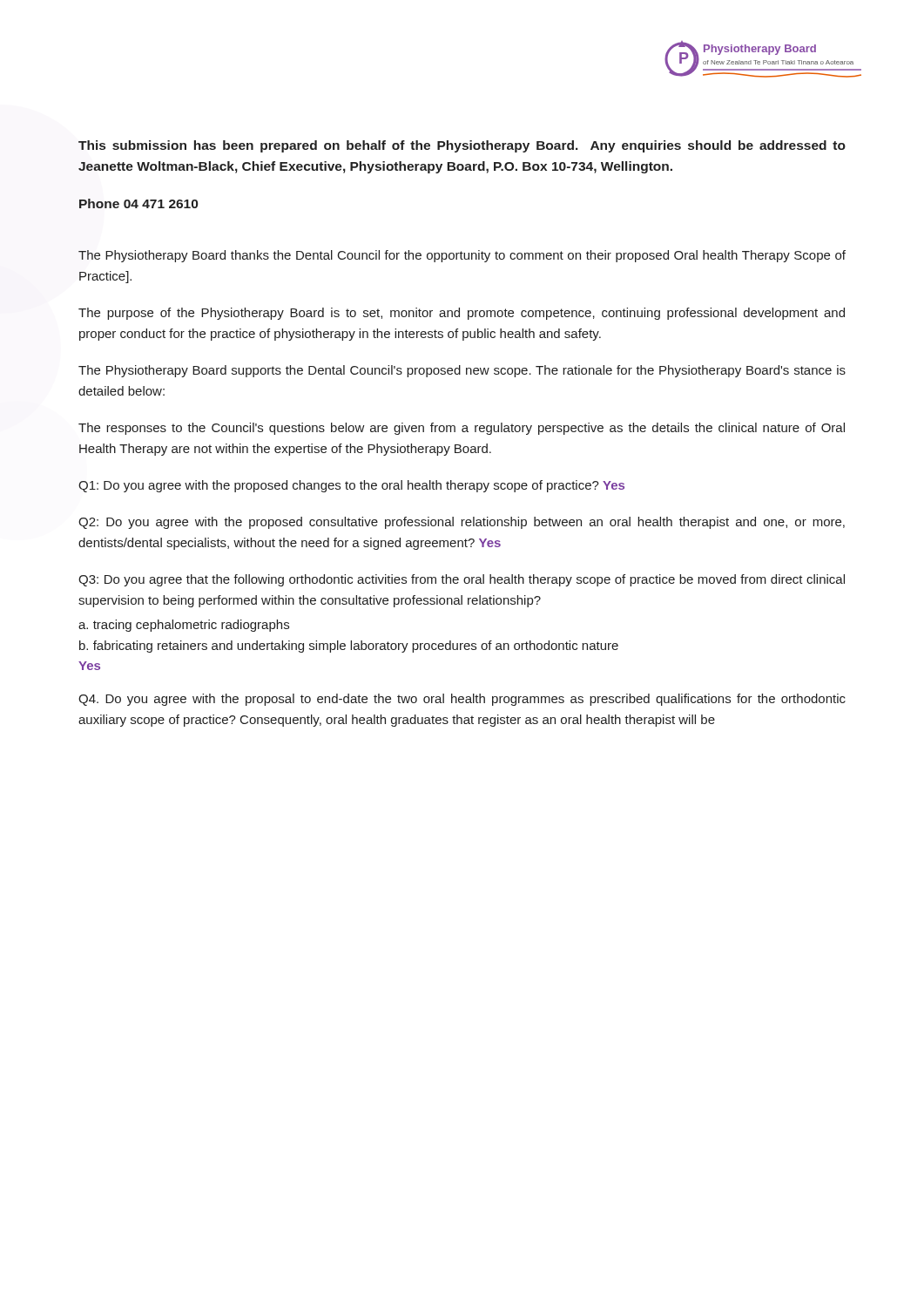Click on the text block that reads "Q4. Do you agree with"

pyautogui.click(x=462, y=709)
